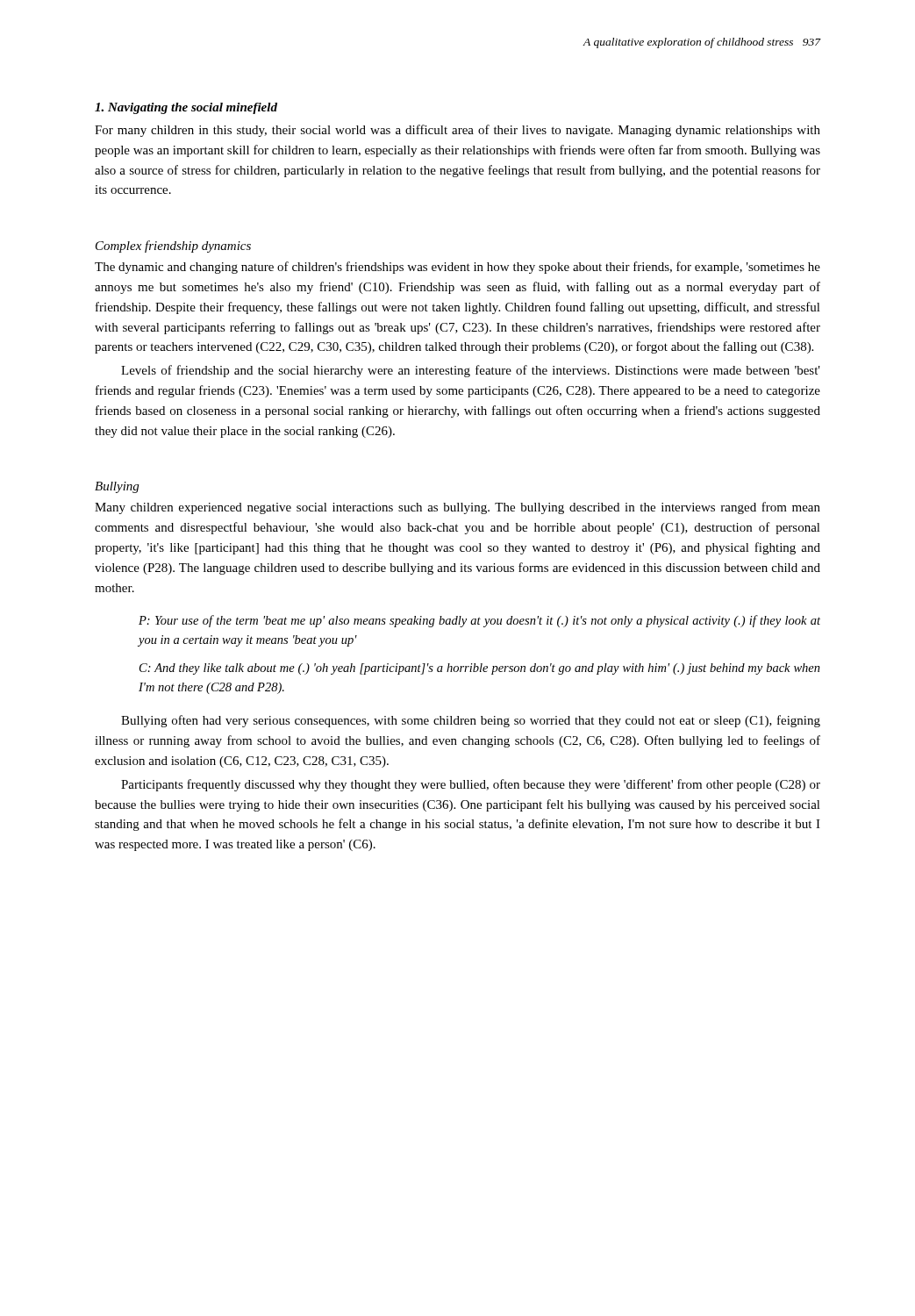Find the block on this page that starts "The dynamic and"
This screenshot has width=915, height=1316.
[x=458, y=307]
